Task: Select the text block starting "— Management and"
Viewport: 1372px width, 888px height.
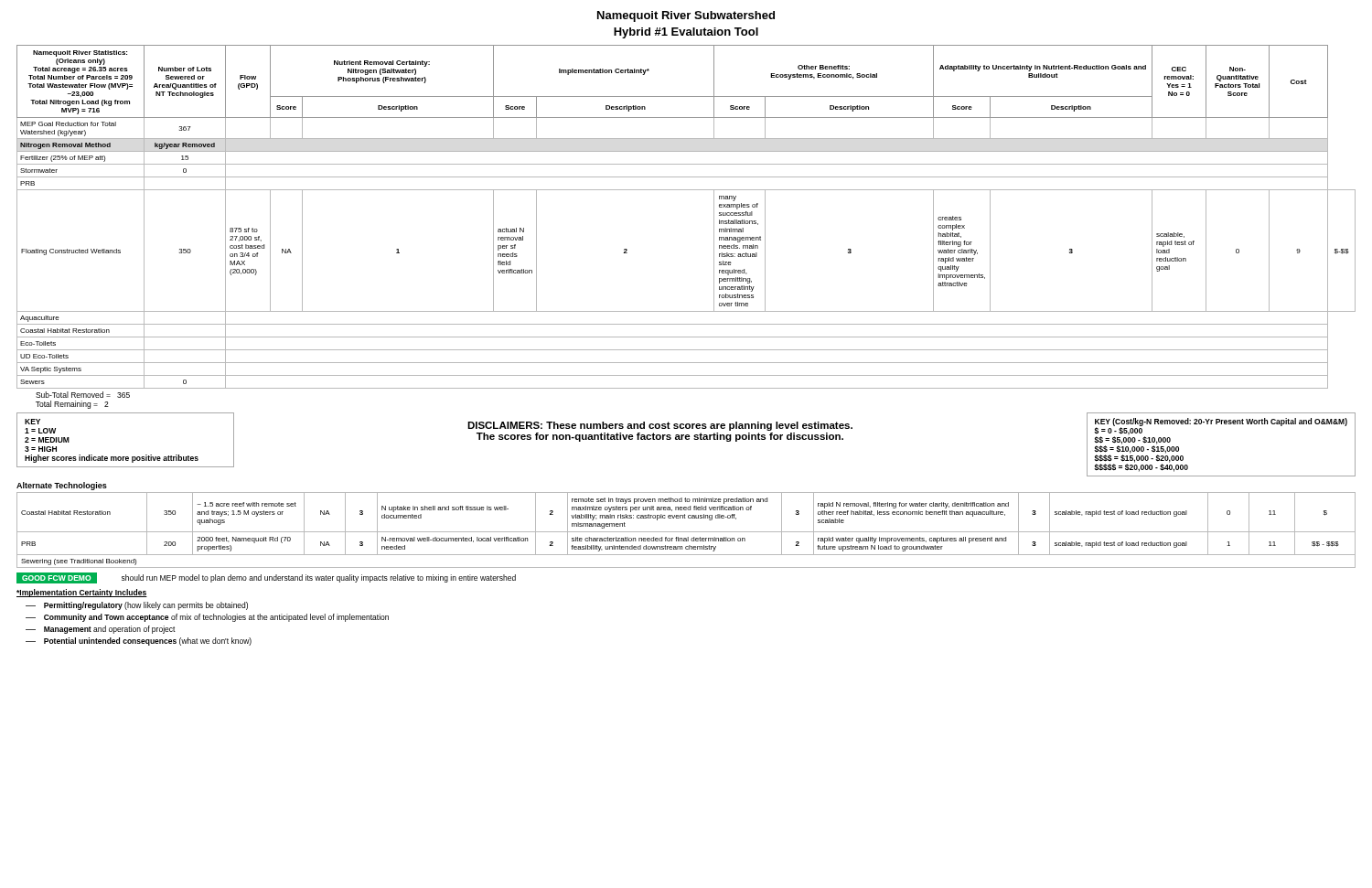Action: (100, 629)
